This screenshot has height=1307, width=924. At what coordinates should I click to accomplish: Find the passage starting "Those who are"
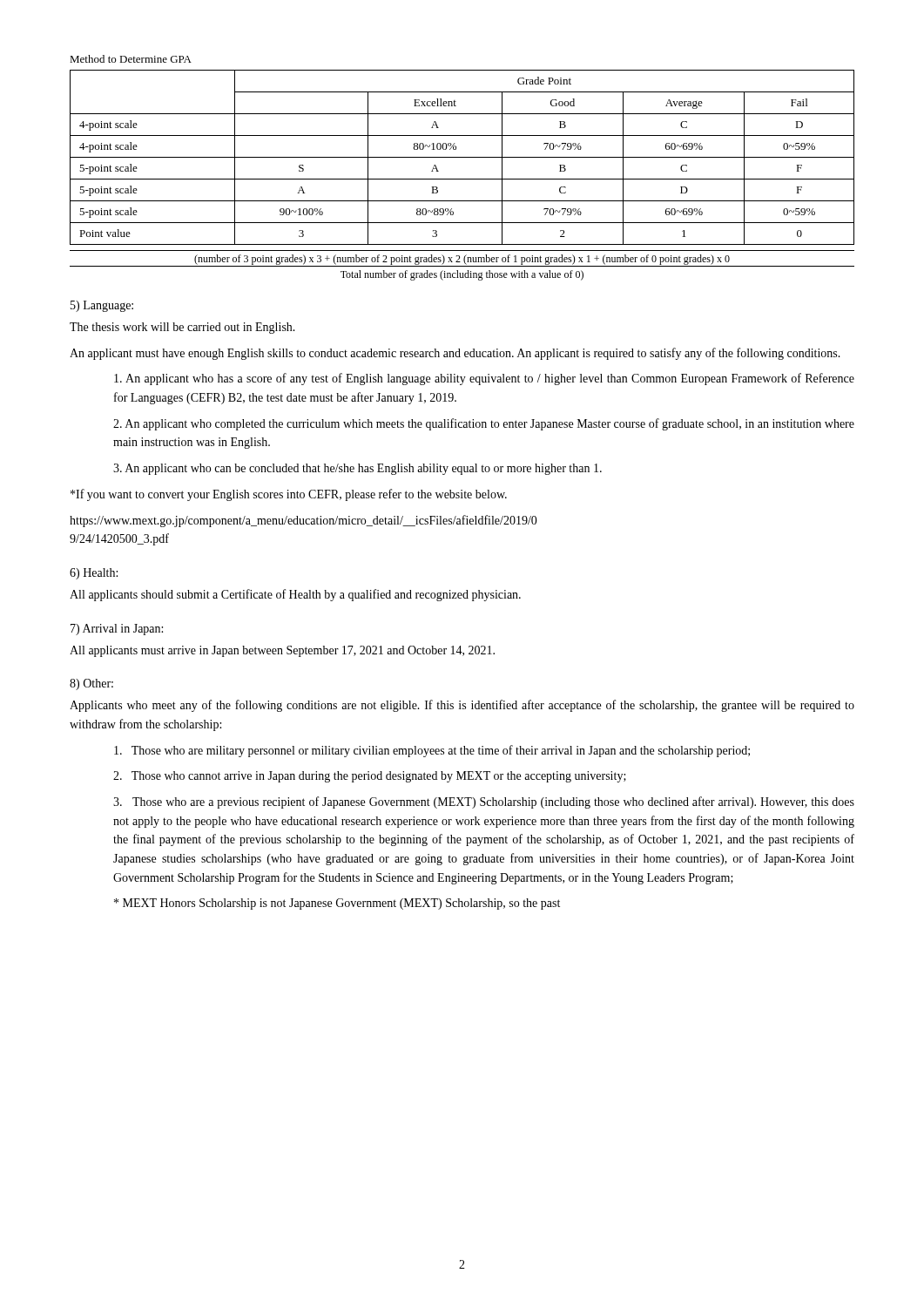coord(432,750)
